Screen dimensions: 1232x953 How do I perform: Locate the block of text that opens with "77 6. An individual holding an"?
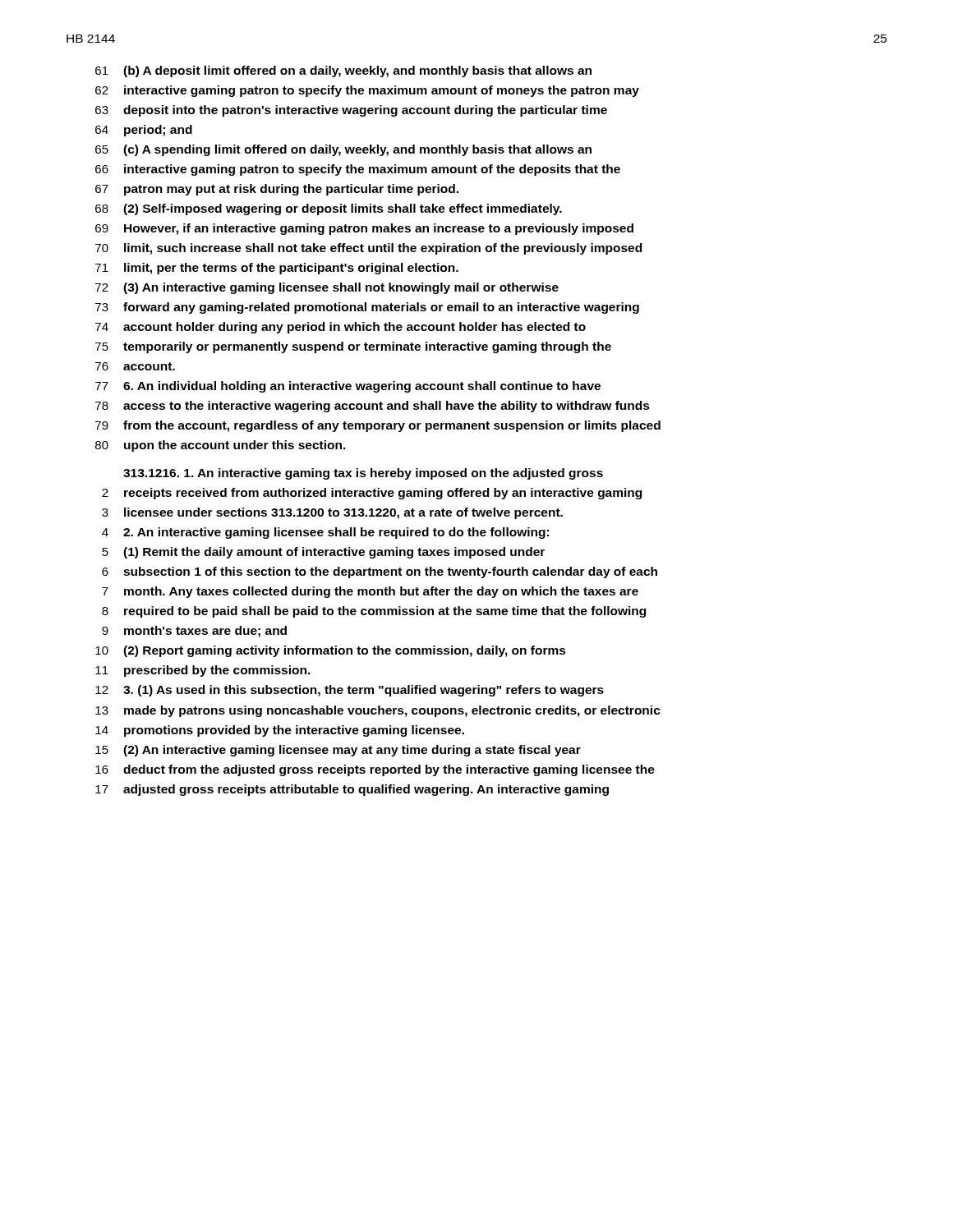(476, 416)
